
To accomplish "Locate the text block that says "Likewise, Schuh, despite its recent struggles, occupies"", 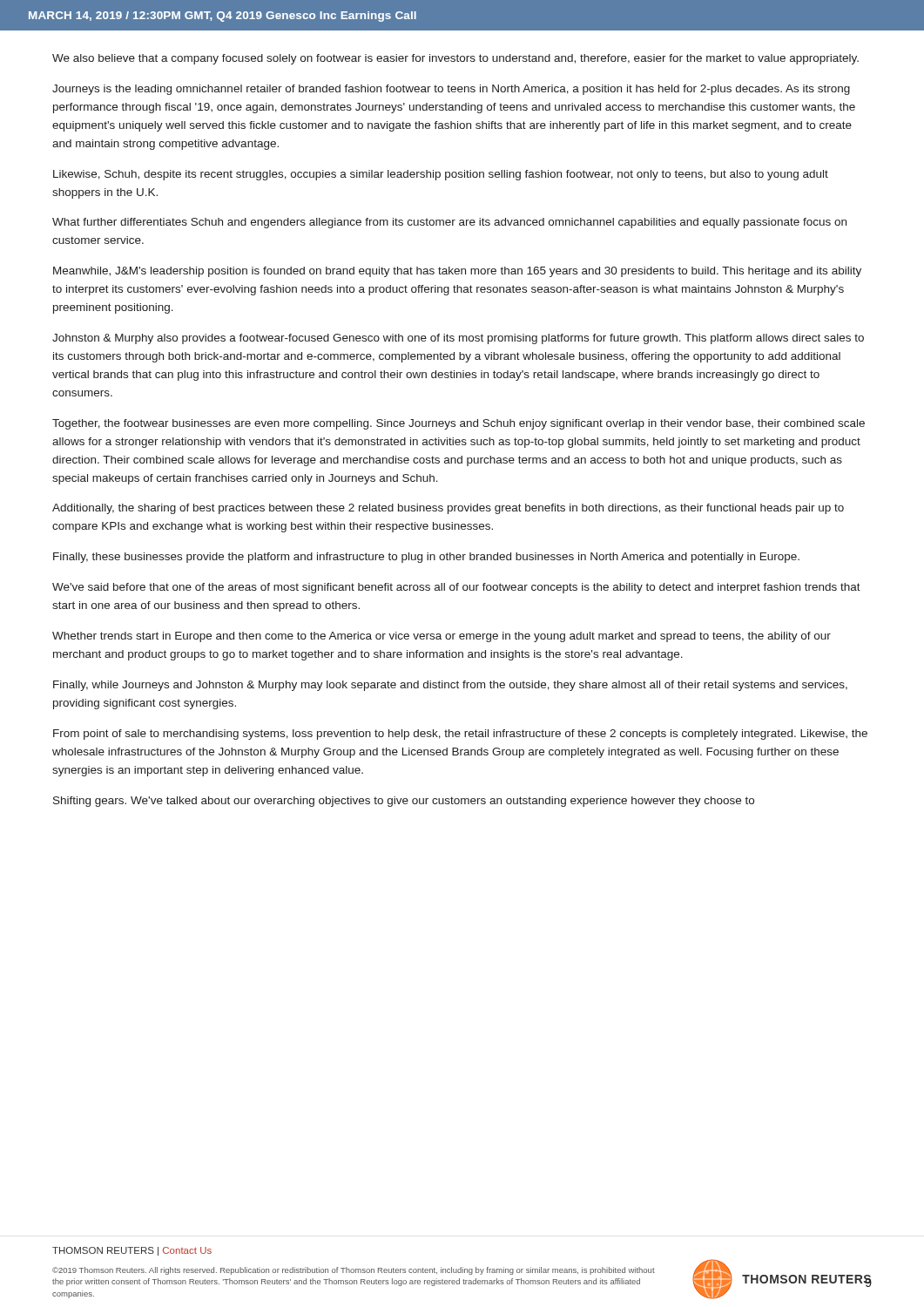I will click(x=462, y=183).
